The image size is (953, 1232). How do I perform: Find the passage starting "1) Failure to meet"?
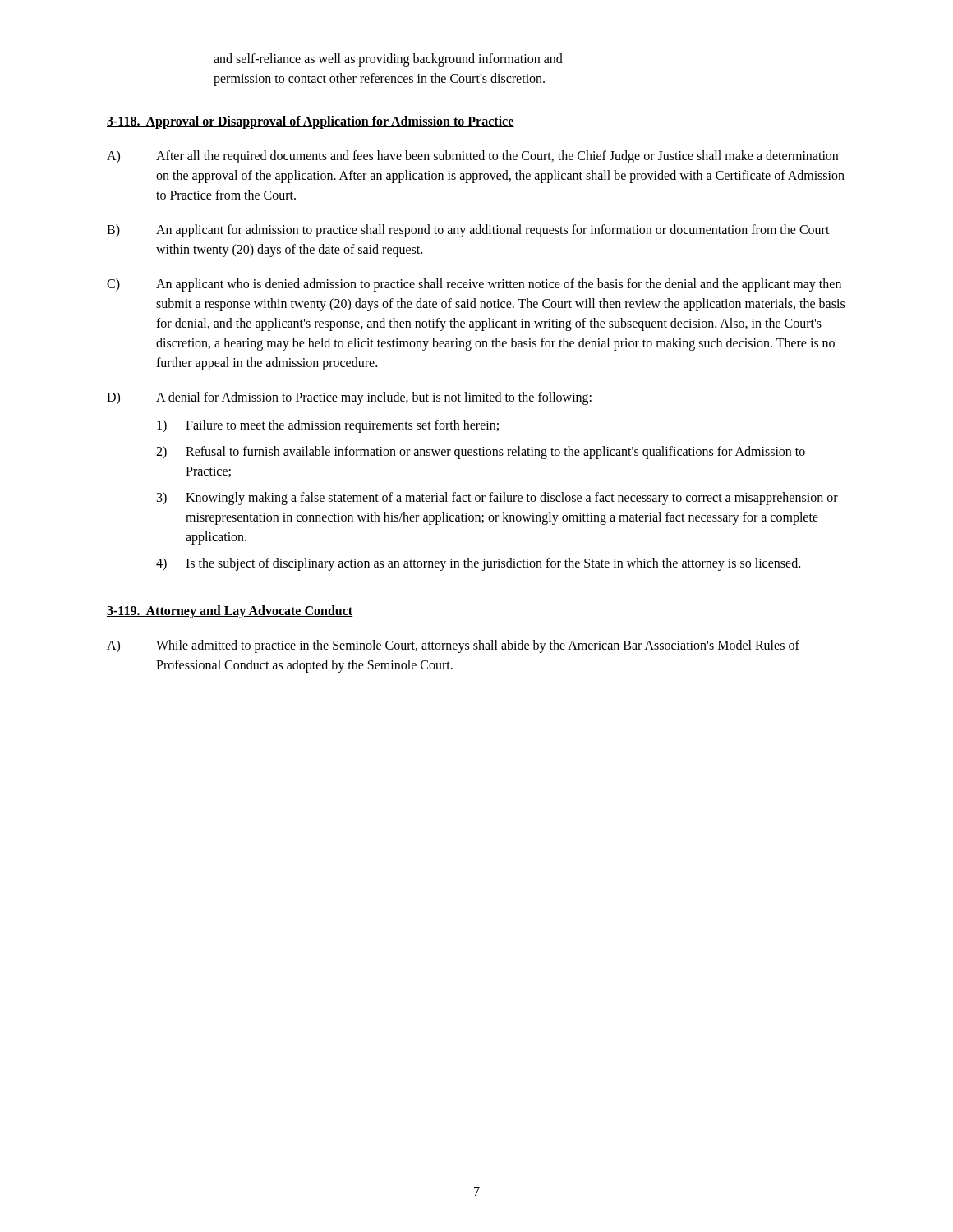(x=501, y=425)
